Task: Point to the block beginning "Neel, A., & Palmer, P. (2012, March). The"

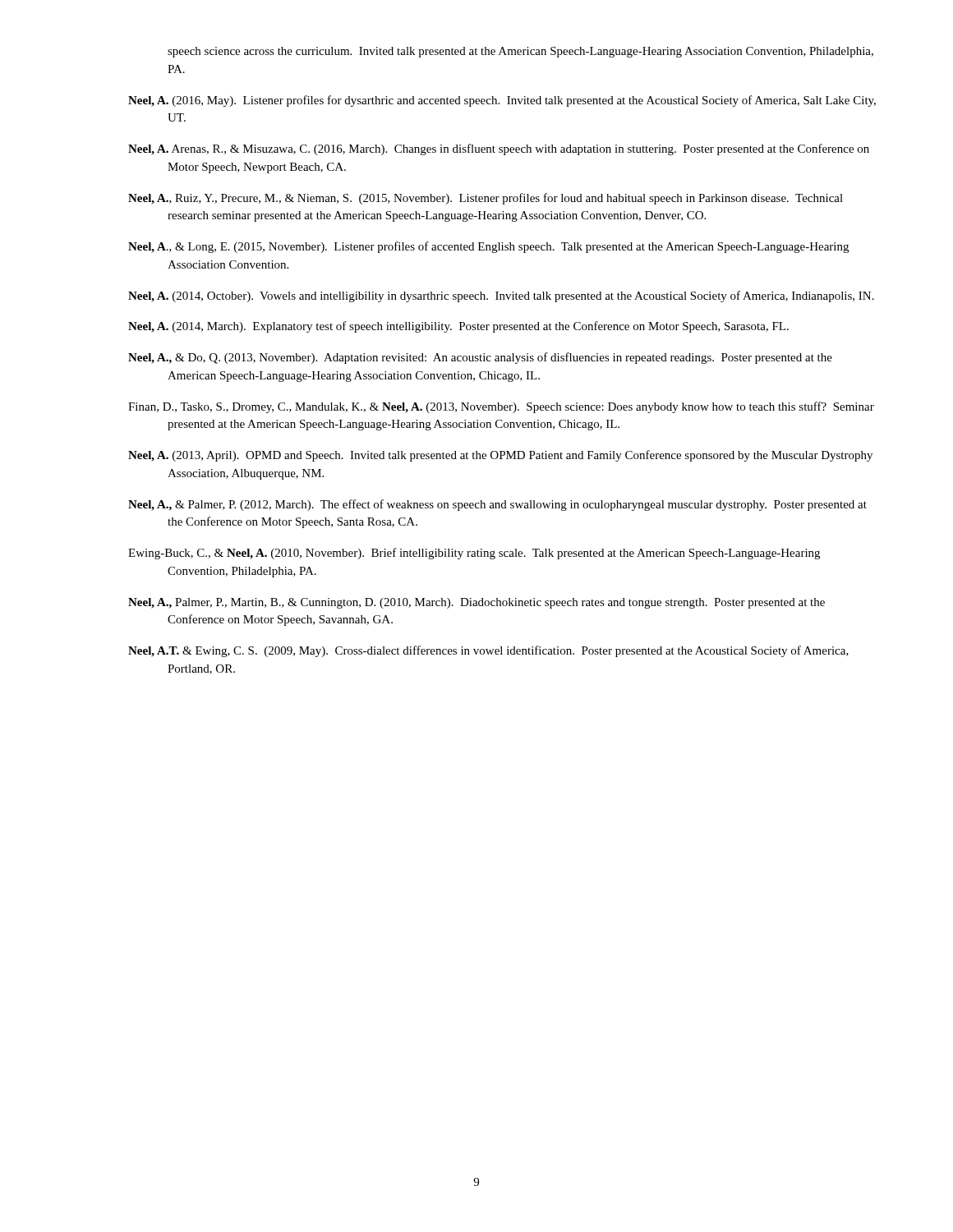Action: click(x=497, y=513)
